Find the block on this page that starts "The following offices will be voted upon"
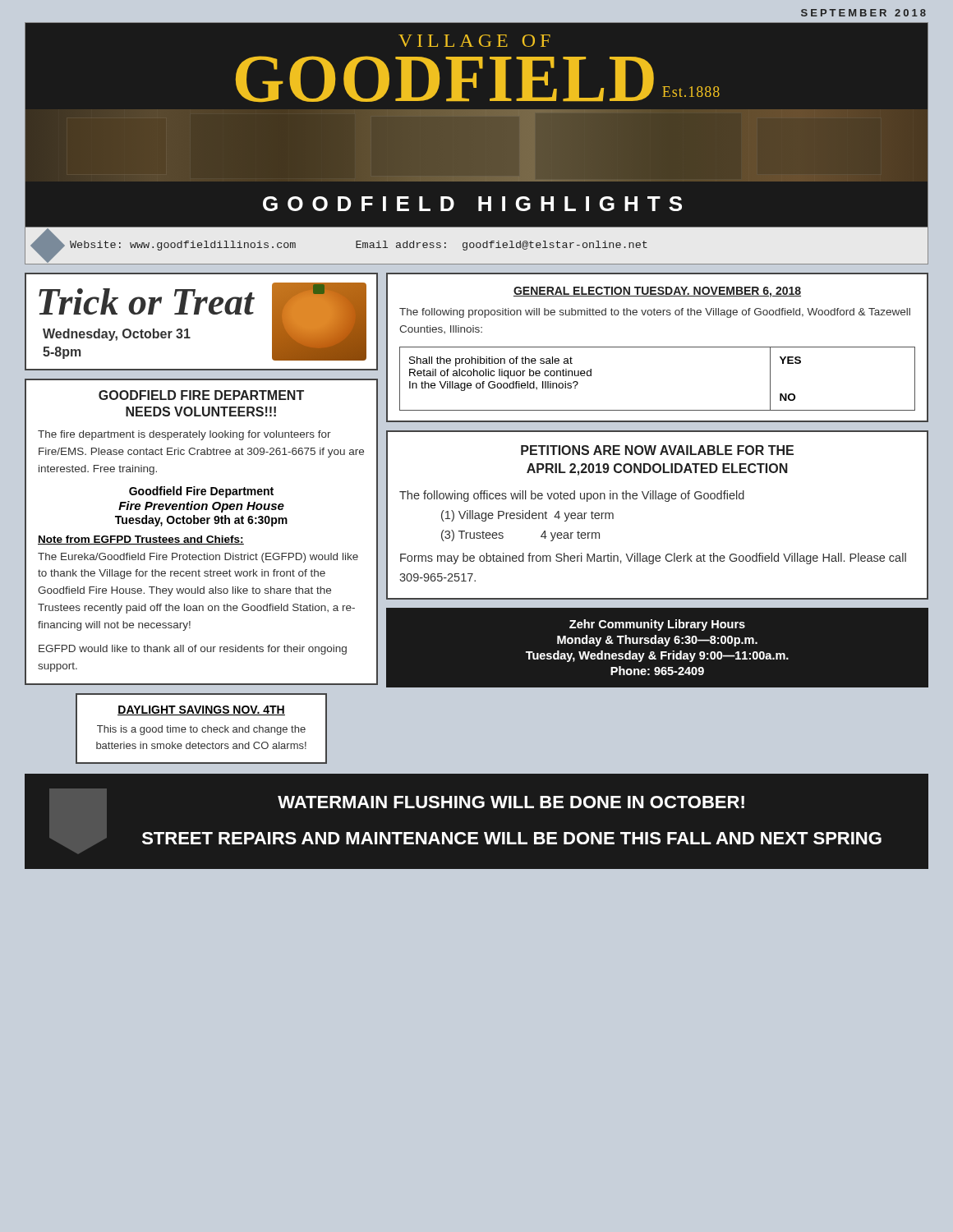Image resolution: width=953 pixels, height=1232 pixels. point(572,496)
